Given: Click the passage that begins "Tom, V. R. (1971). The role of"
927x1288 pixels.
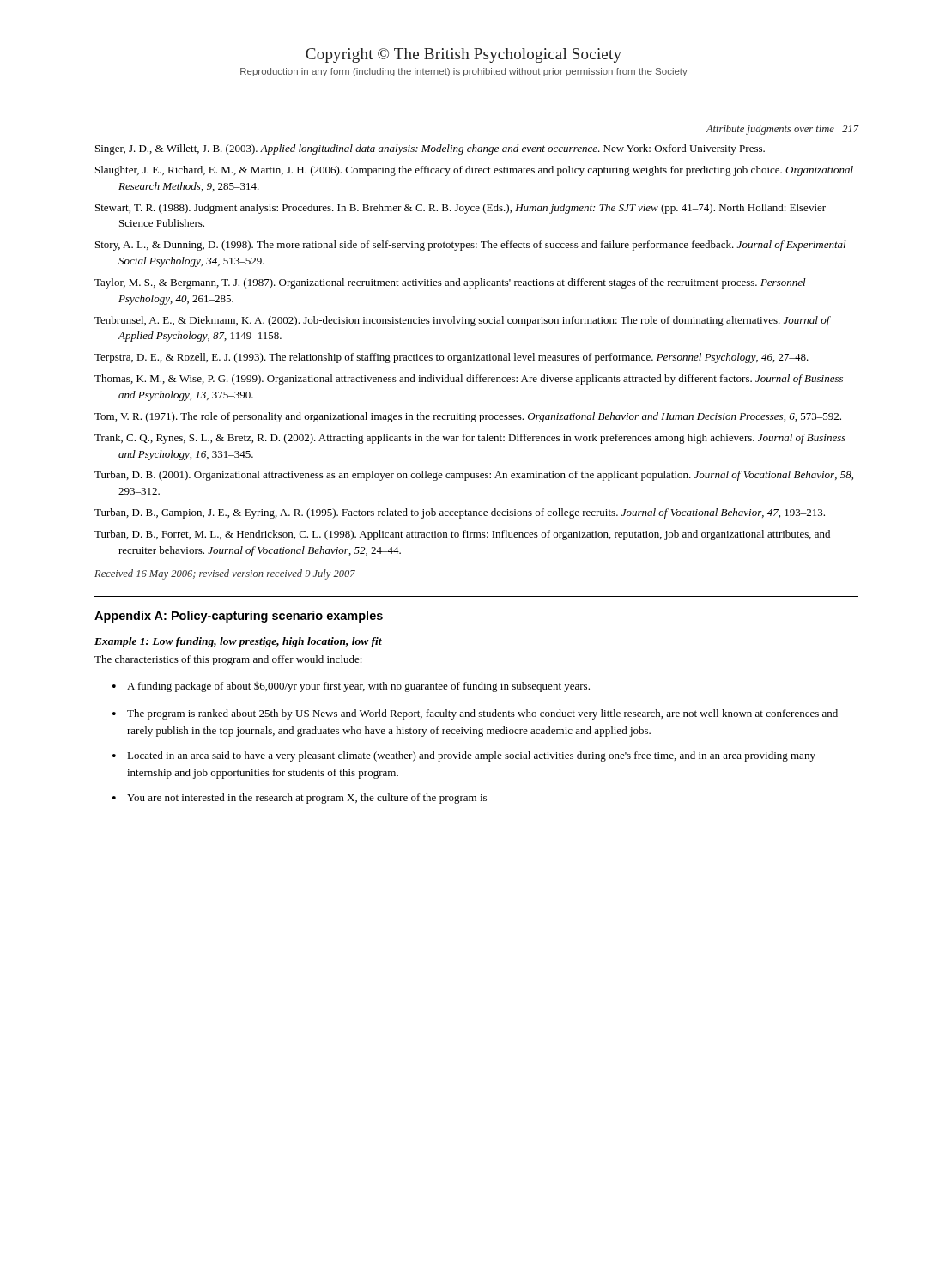Looking at the screenshot, I should [468, 416].
